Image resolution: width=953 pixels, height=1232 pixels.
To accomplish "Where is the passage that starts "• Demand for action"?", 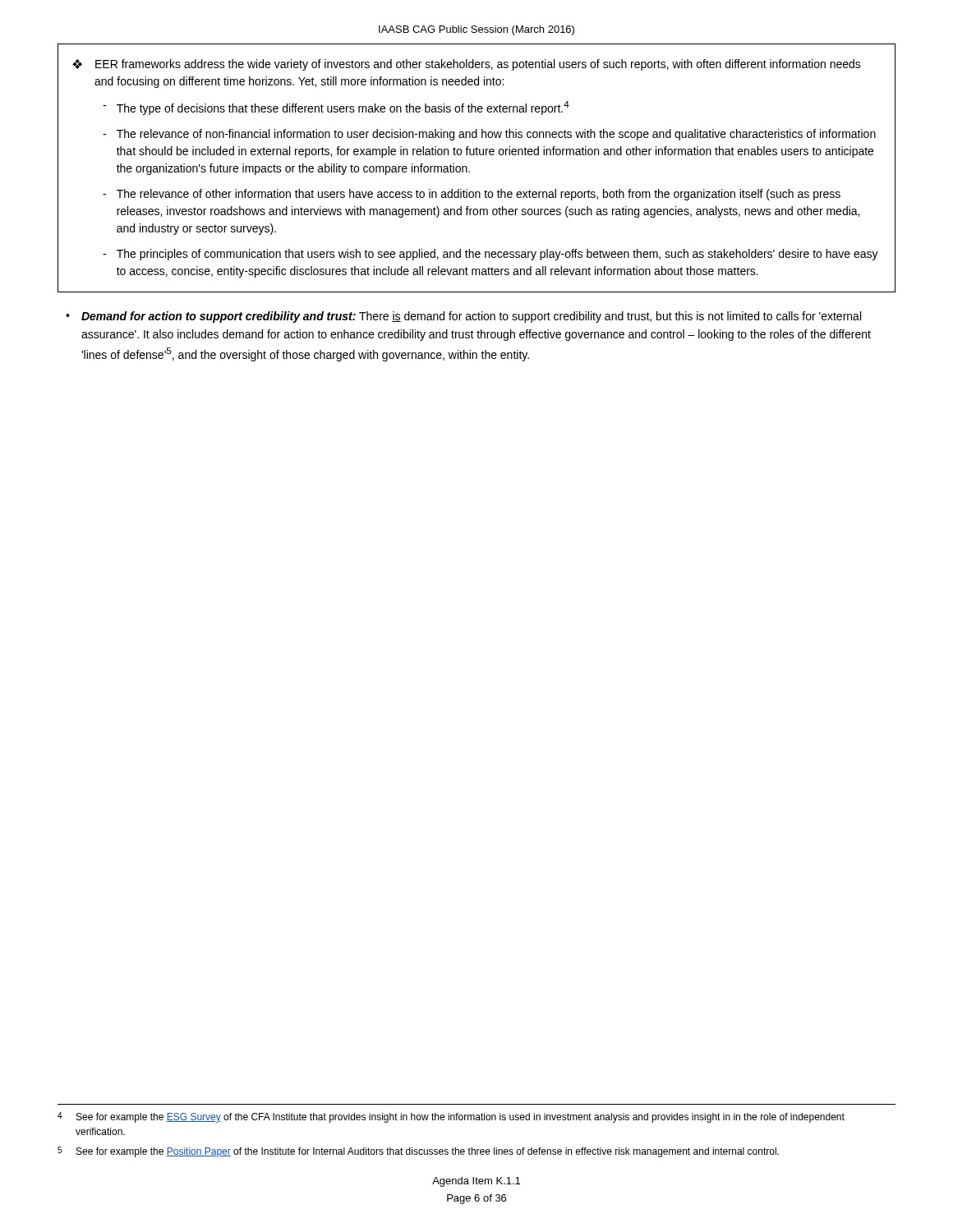I will (481, 336).
